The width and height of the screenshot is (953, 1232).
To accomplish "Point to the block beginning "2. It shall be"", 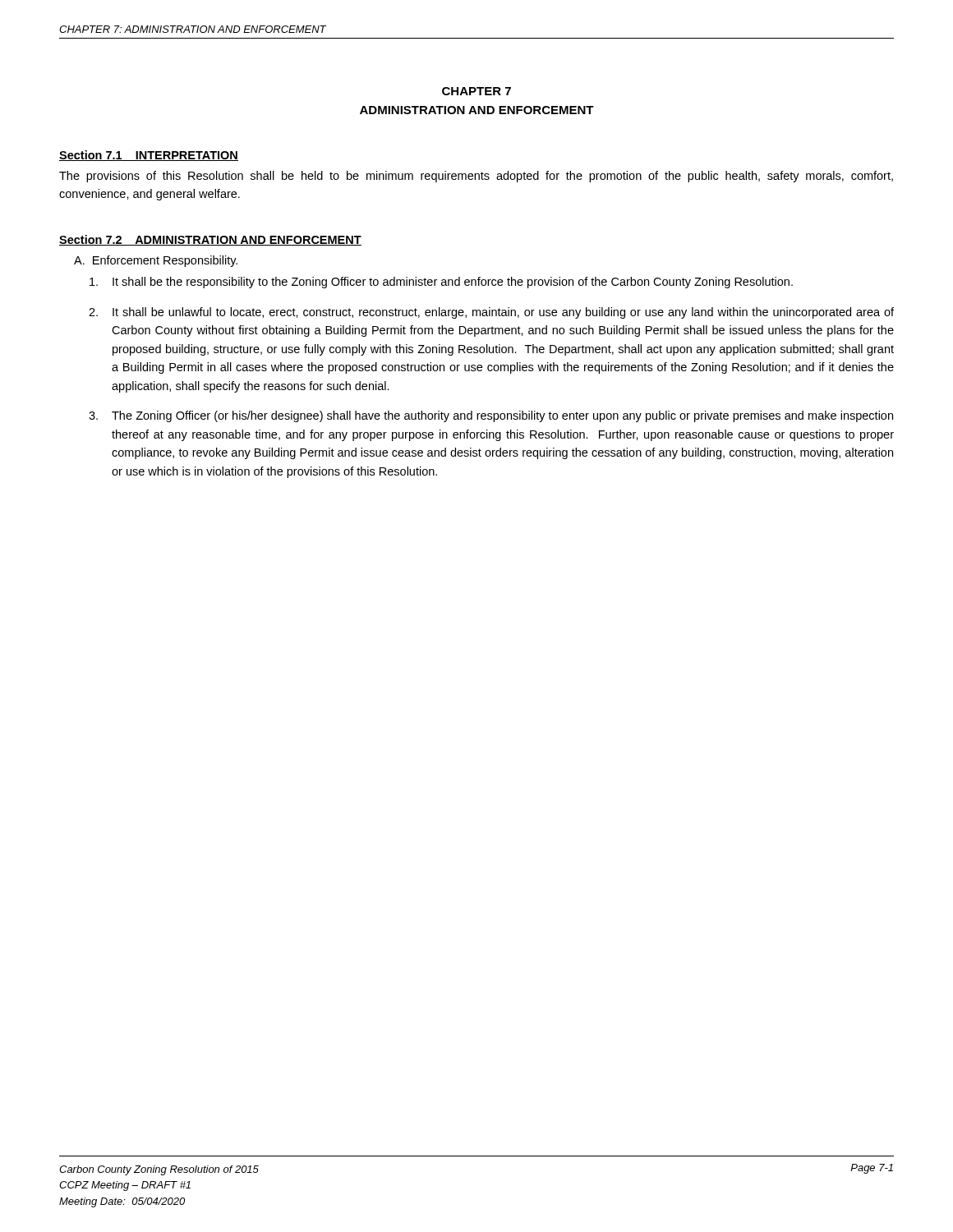I will 491,349.
